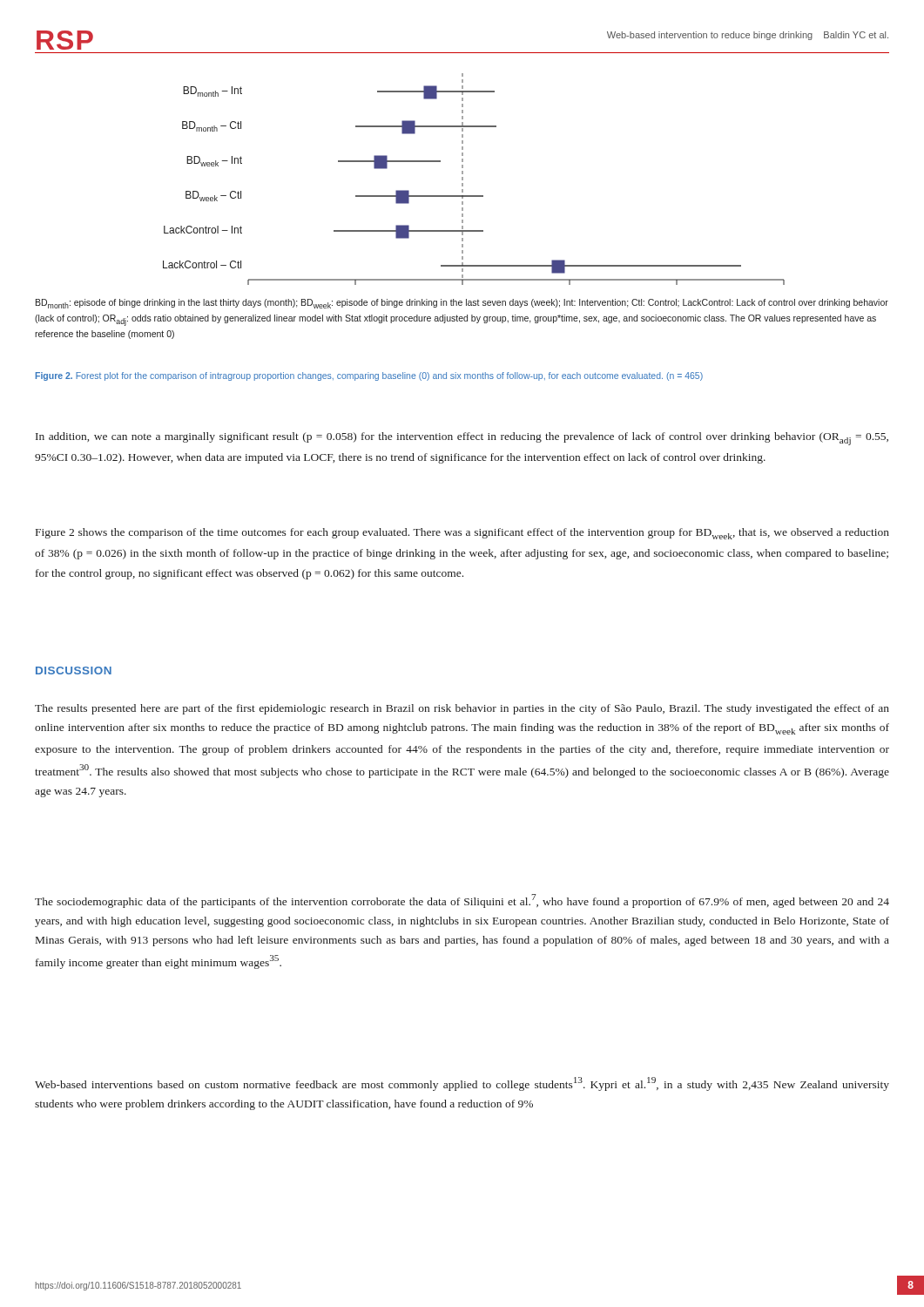Select the text starting "Figure 2 shows the comparison"
The width and height of the screenshot is (924, 1307).
tap(462, 552)
